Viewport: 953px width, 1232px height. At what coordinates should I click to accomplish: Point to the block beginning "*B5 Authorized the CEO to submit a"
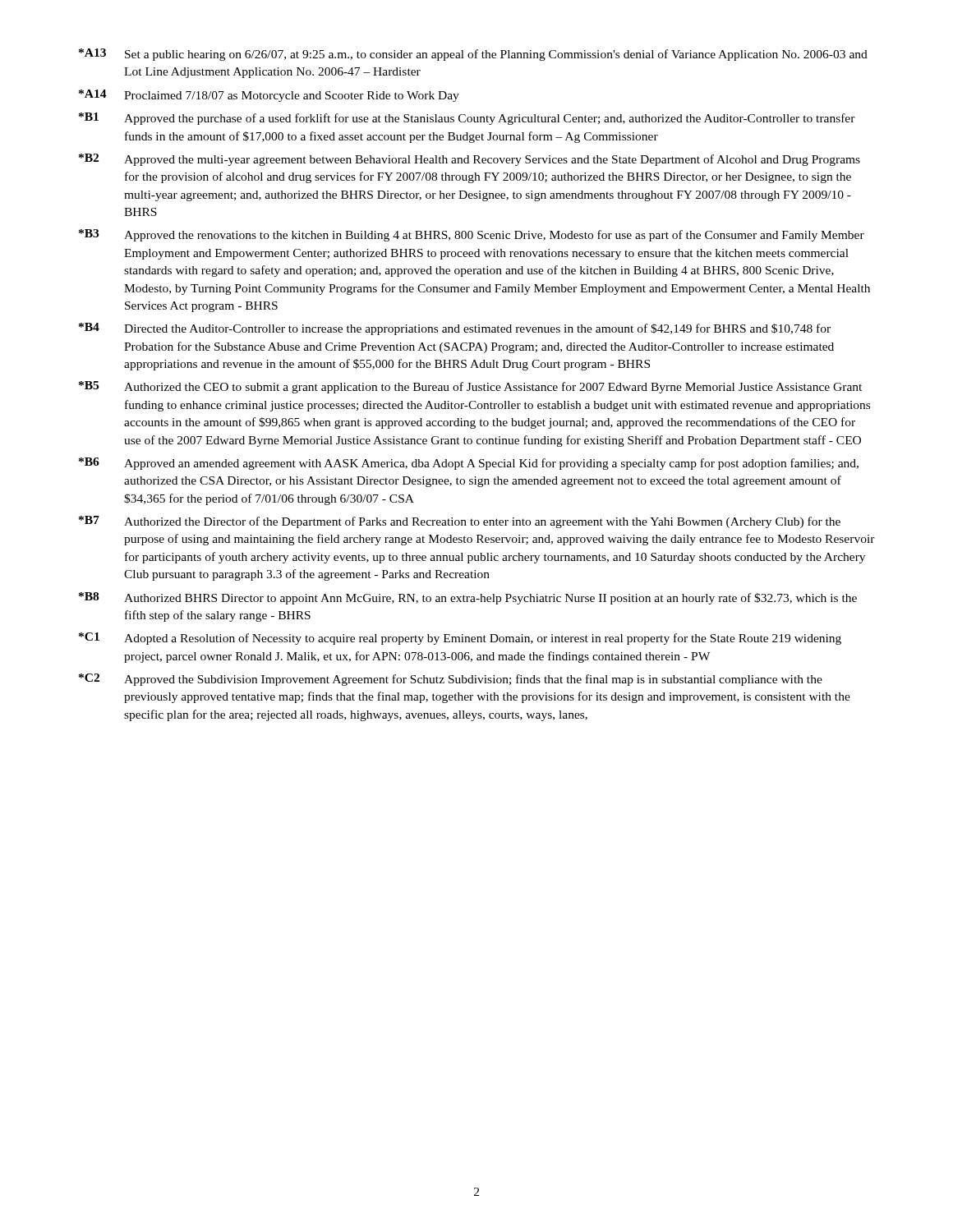[476, 413]
